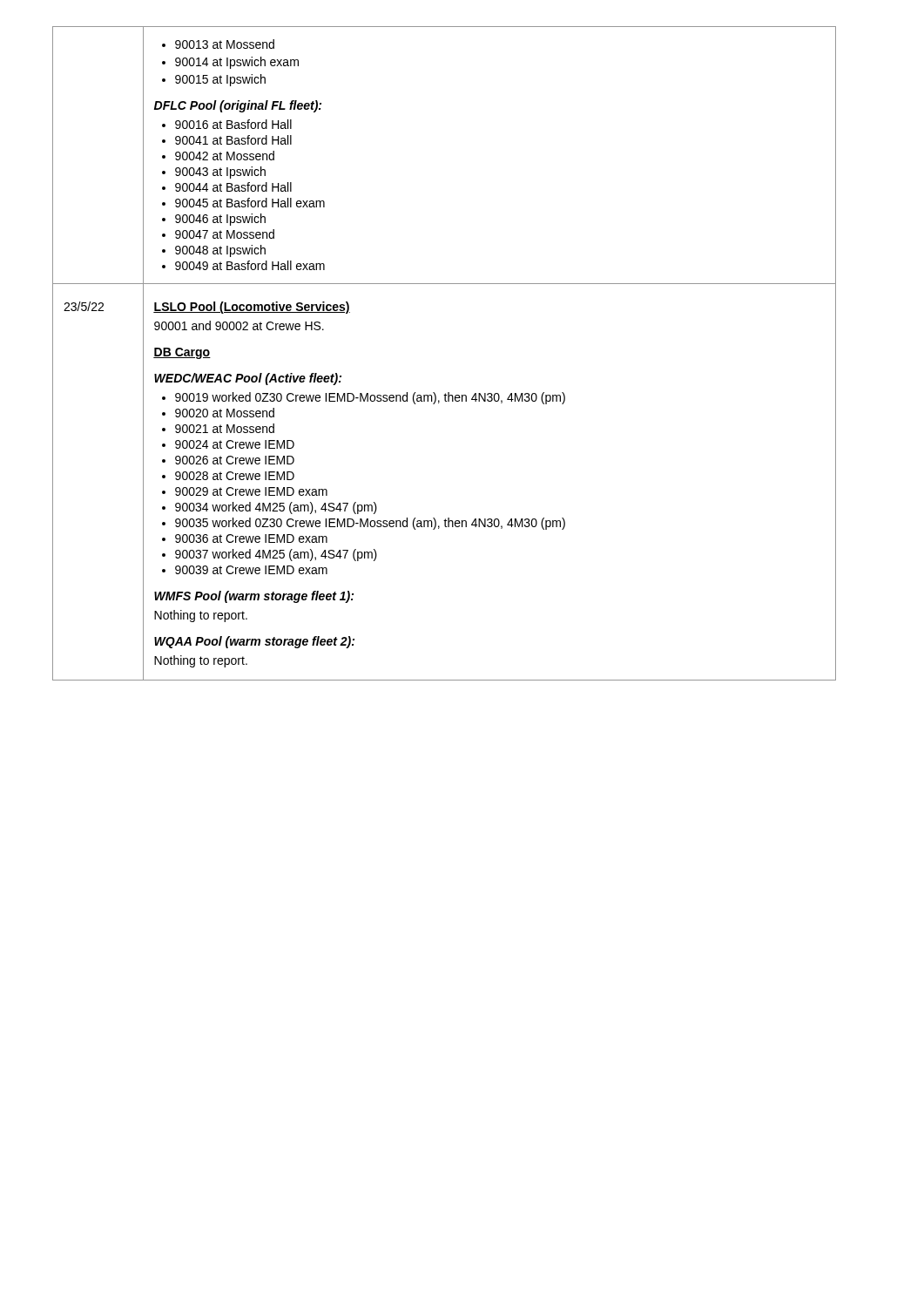
Task: Point to the region starting "90041 at Basford Hall"
Action: (233, 140)
